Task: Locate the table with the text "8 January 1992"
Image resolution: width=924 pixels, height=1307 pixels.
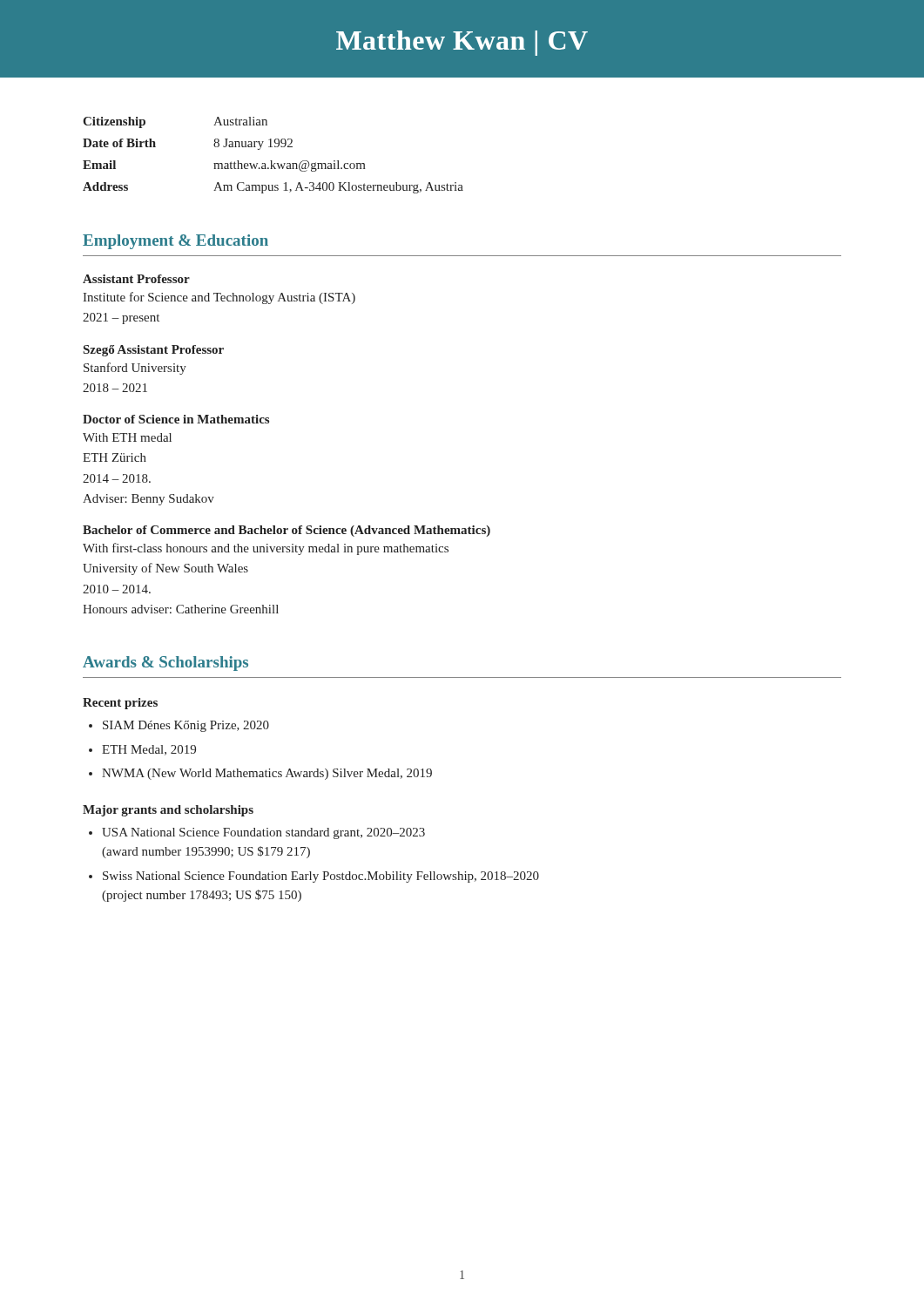Action: click(x=462, y=154)
